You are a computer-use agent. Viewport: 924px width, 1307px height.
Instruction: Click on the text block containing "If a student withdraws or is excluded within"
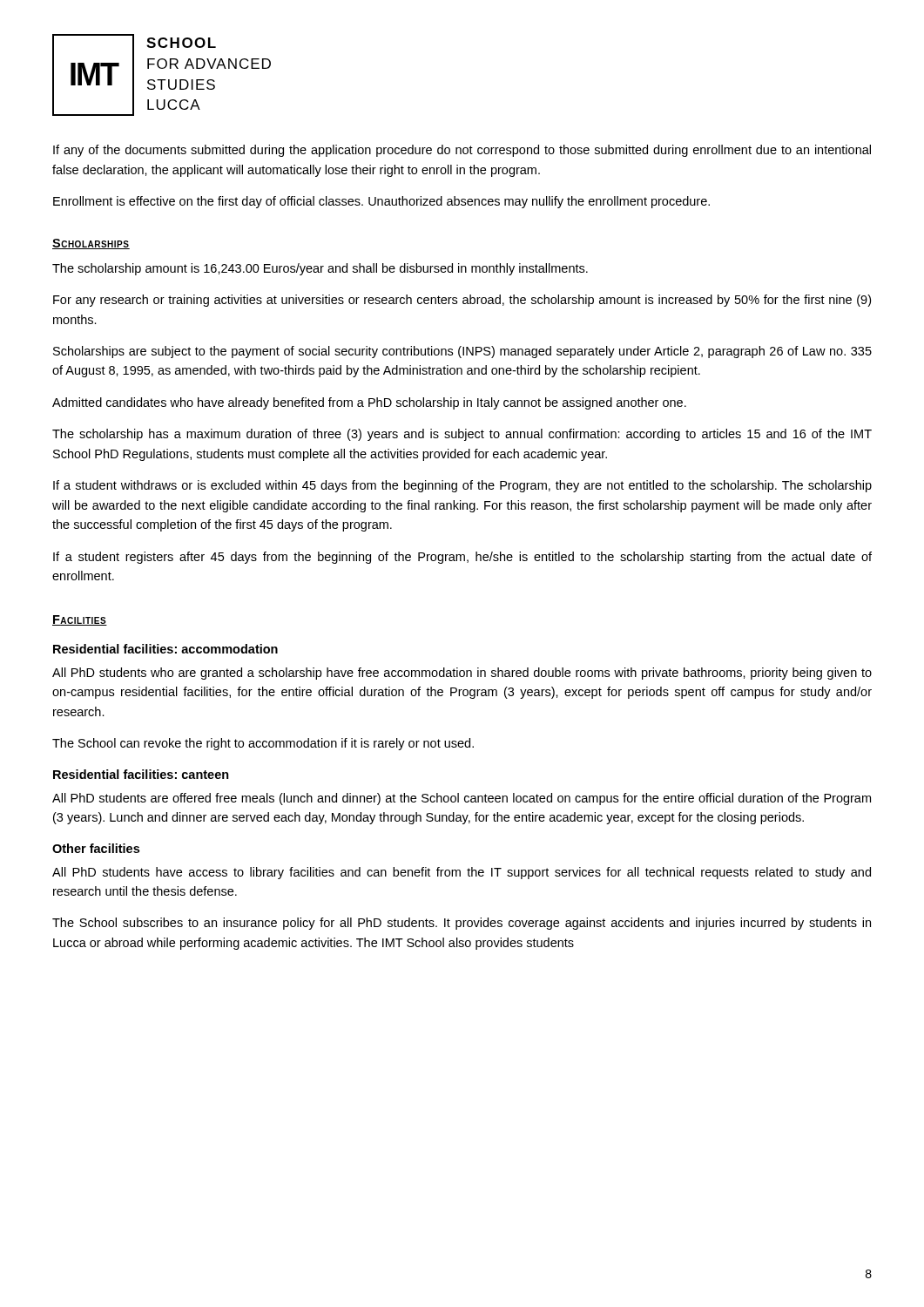tap(462, 505)
